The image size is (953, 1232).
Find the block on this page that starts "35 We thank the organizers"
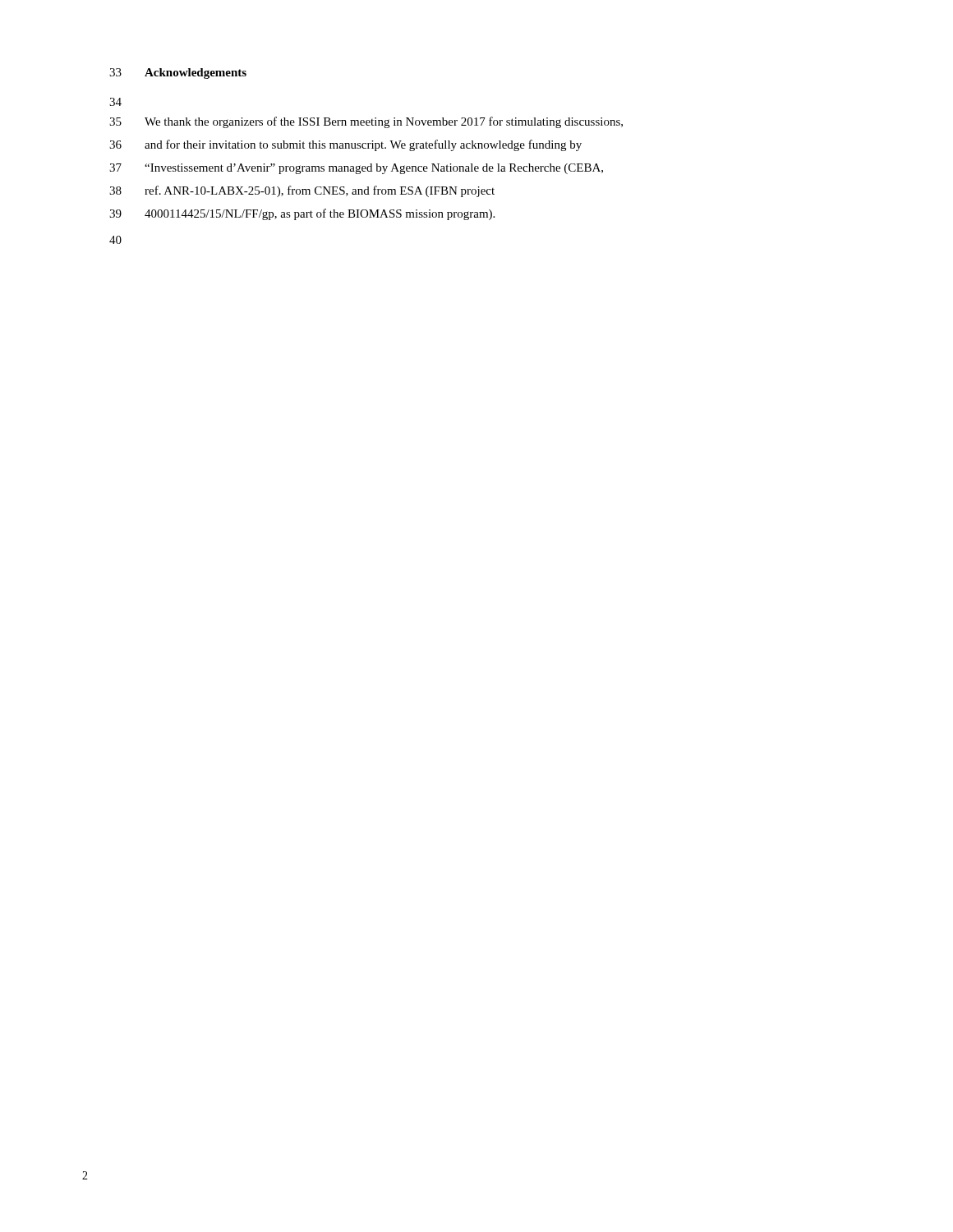click(353, 122)
